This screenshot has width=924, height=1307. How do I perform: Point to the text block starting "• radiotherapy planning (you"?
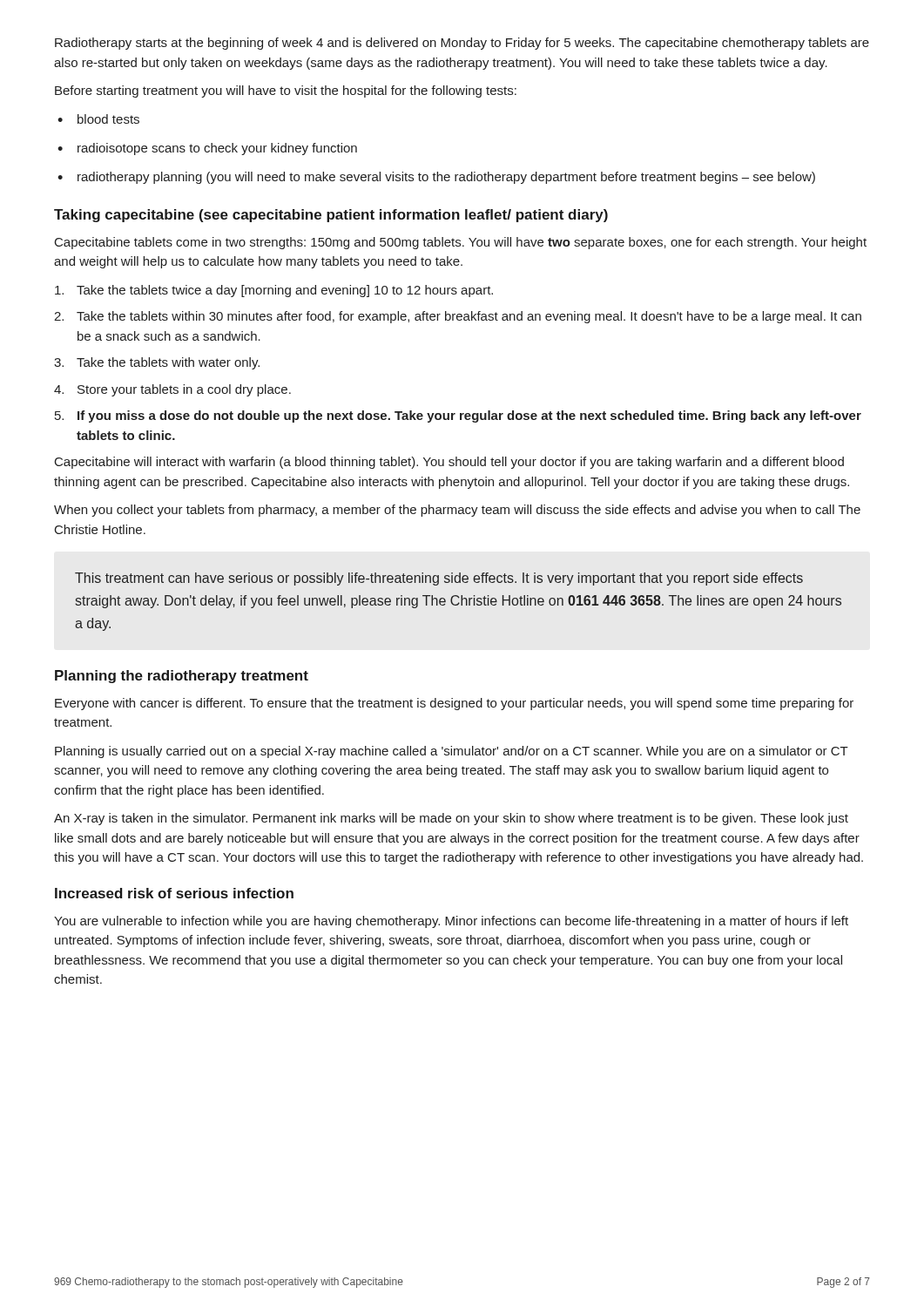[x=462, y=178]
